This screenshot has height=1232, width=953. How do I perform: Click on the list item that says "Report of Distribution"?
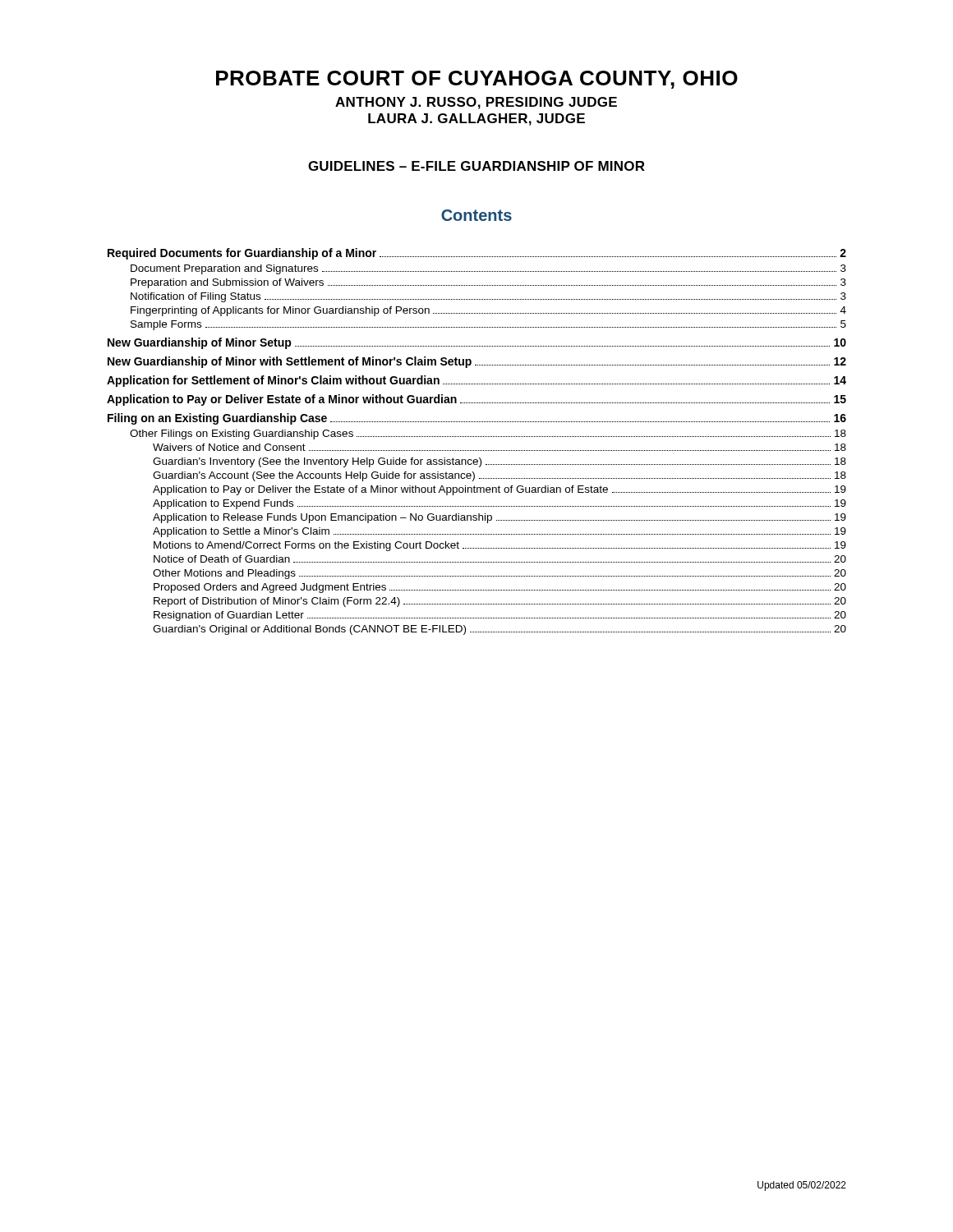coord(499,601)
